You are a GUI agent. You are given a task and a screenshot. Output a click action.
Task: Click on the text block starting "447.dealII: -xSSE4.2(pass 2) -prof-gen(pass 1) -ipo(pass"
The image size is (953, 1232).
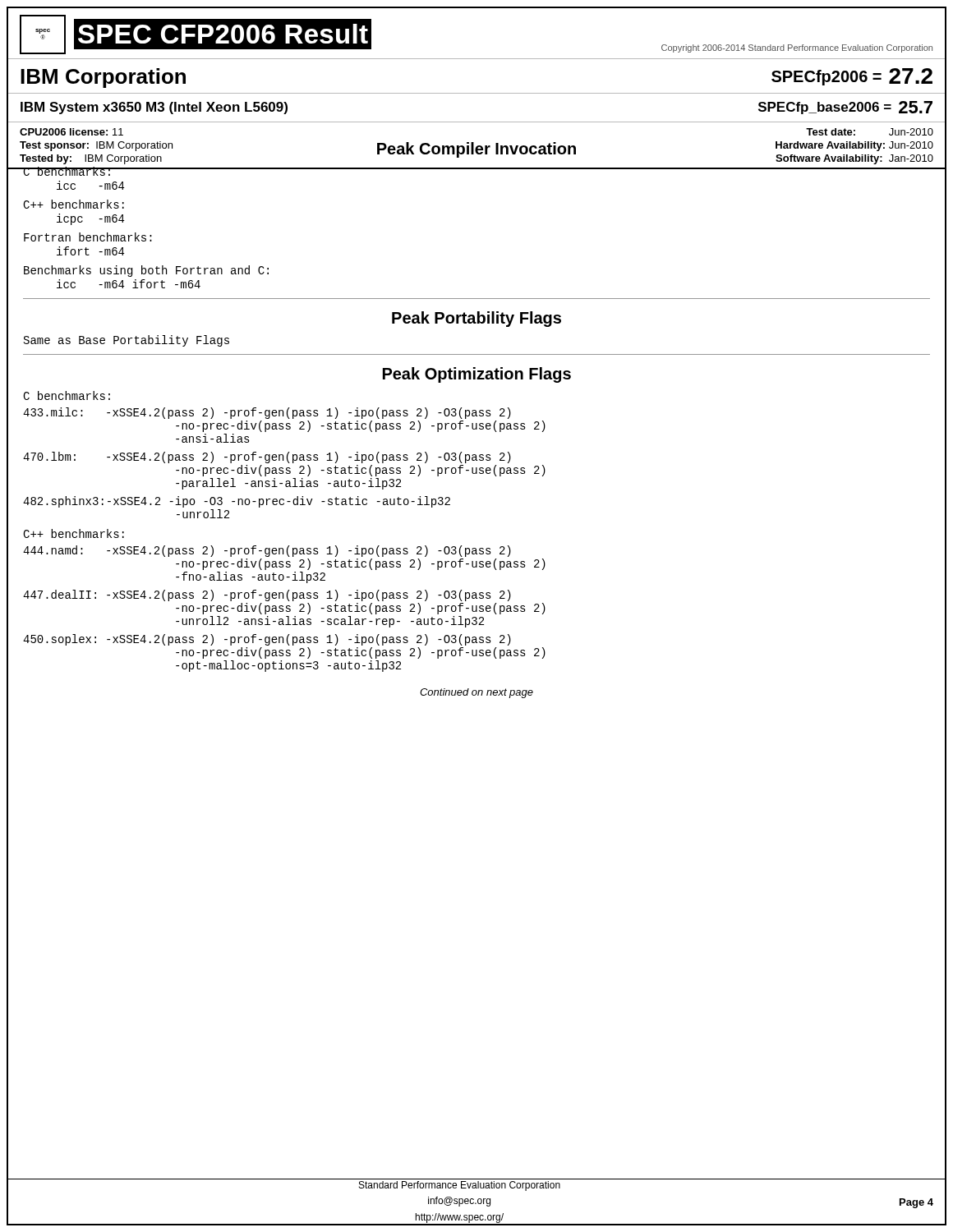(x=476, y=609)
